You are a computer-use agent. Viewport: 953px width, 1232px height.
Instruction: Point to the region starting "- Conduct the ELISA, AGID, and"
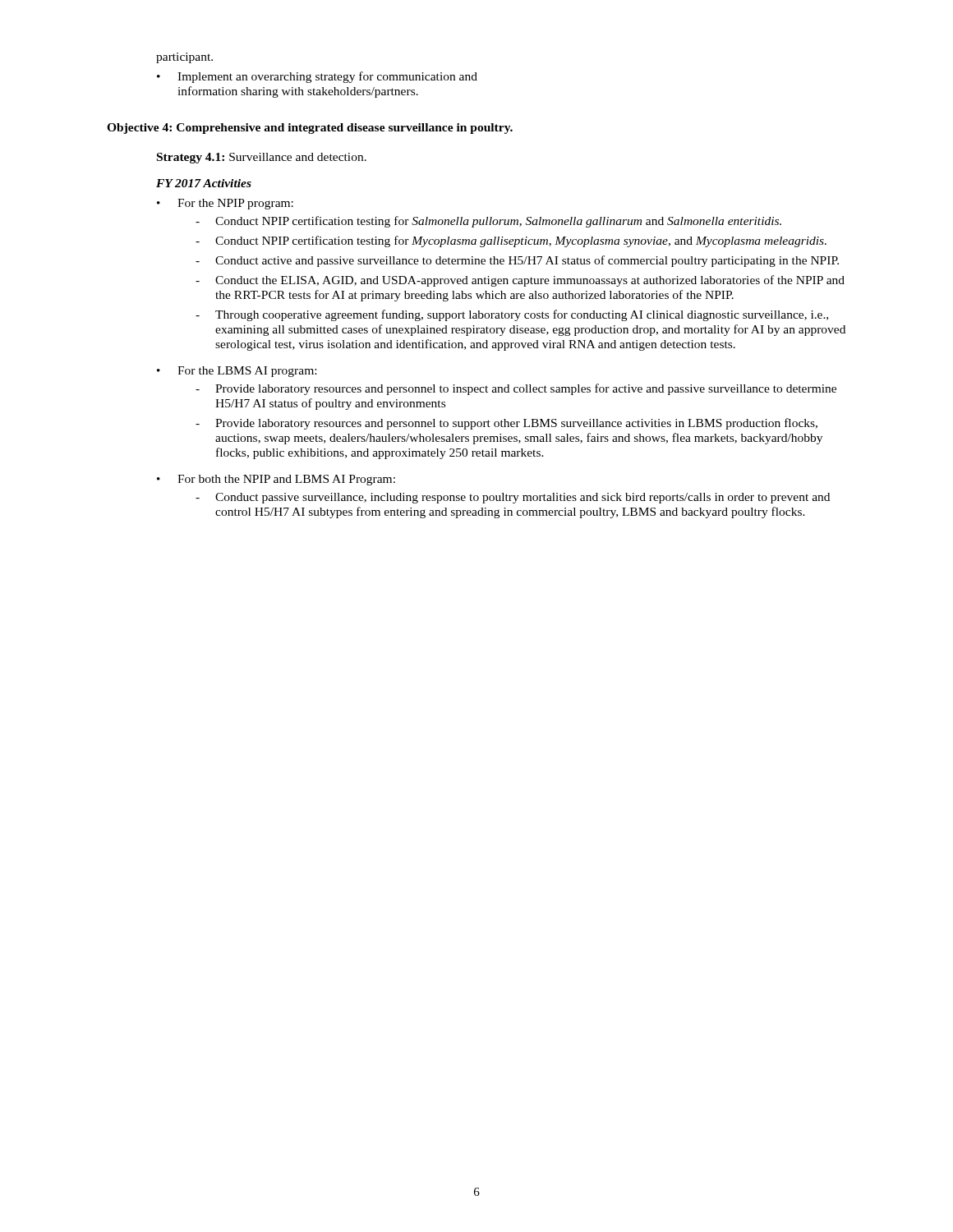525,287
